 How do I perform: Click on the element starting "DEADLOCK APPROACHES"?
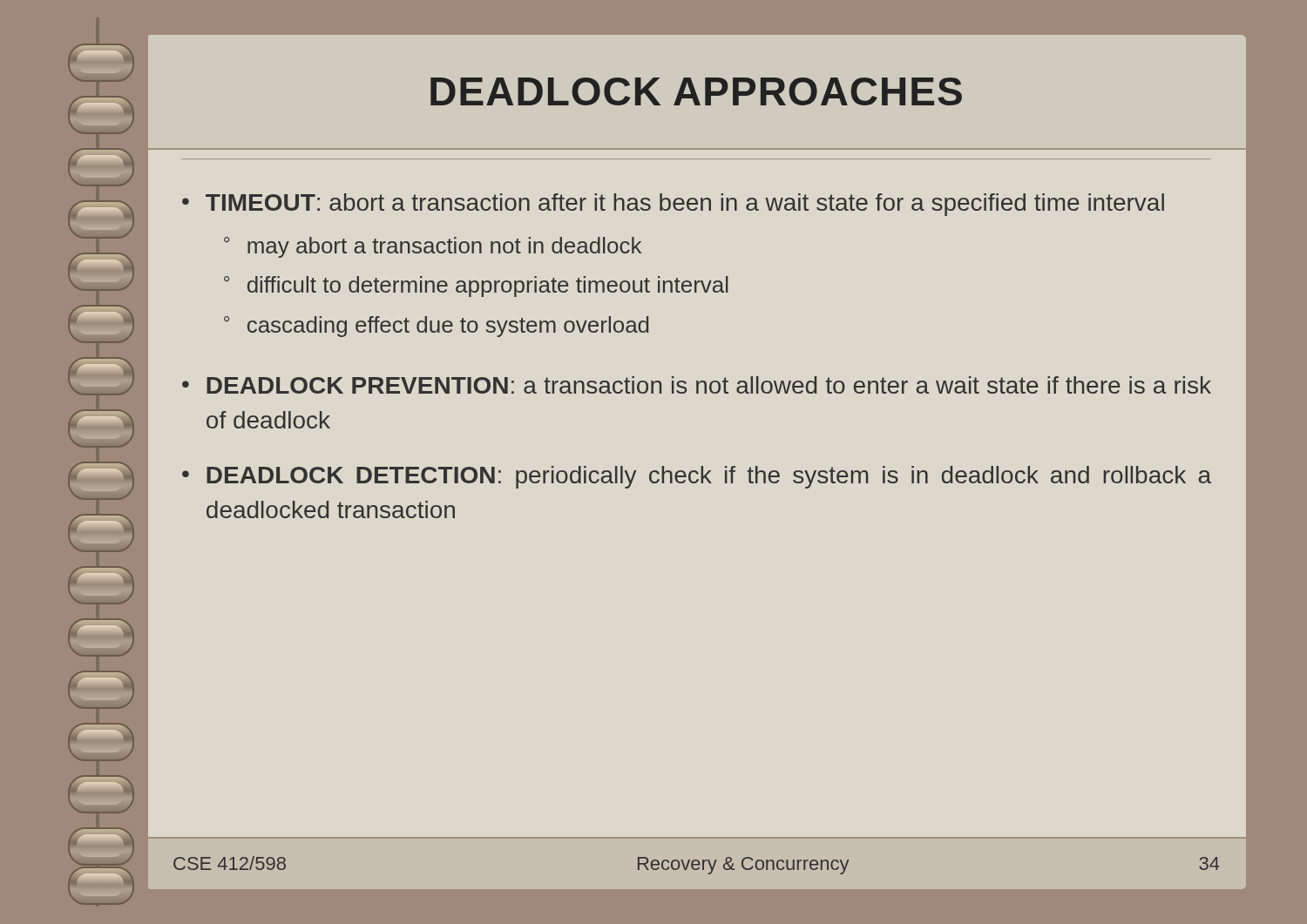pyautogui.click(x=696, y=91)
